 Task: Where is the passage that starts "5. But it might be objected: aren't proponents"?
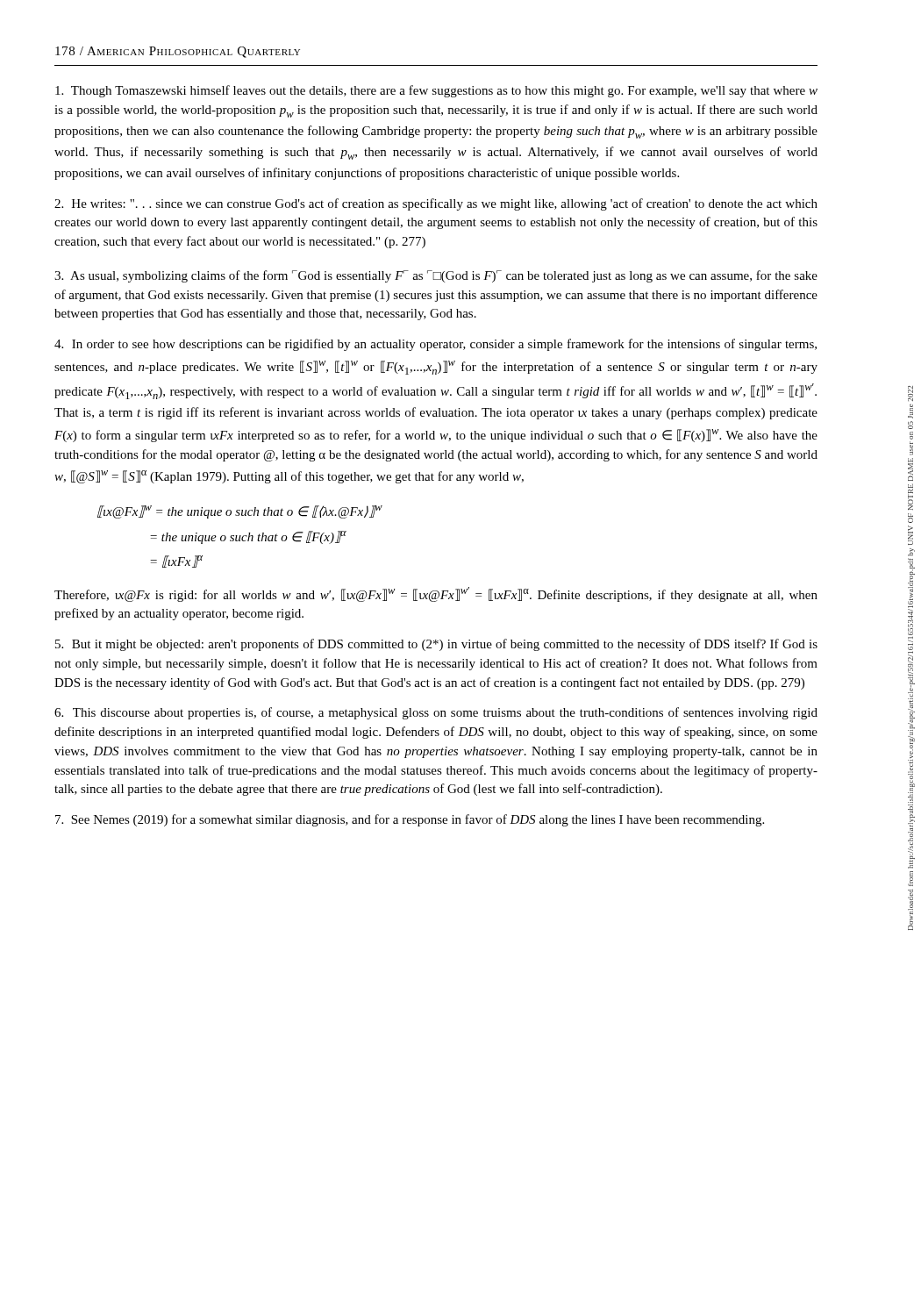[436, 664]
